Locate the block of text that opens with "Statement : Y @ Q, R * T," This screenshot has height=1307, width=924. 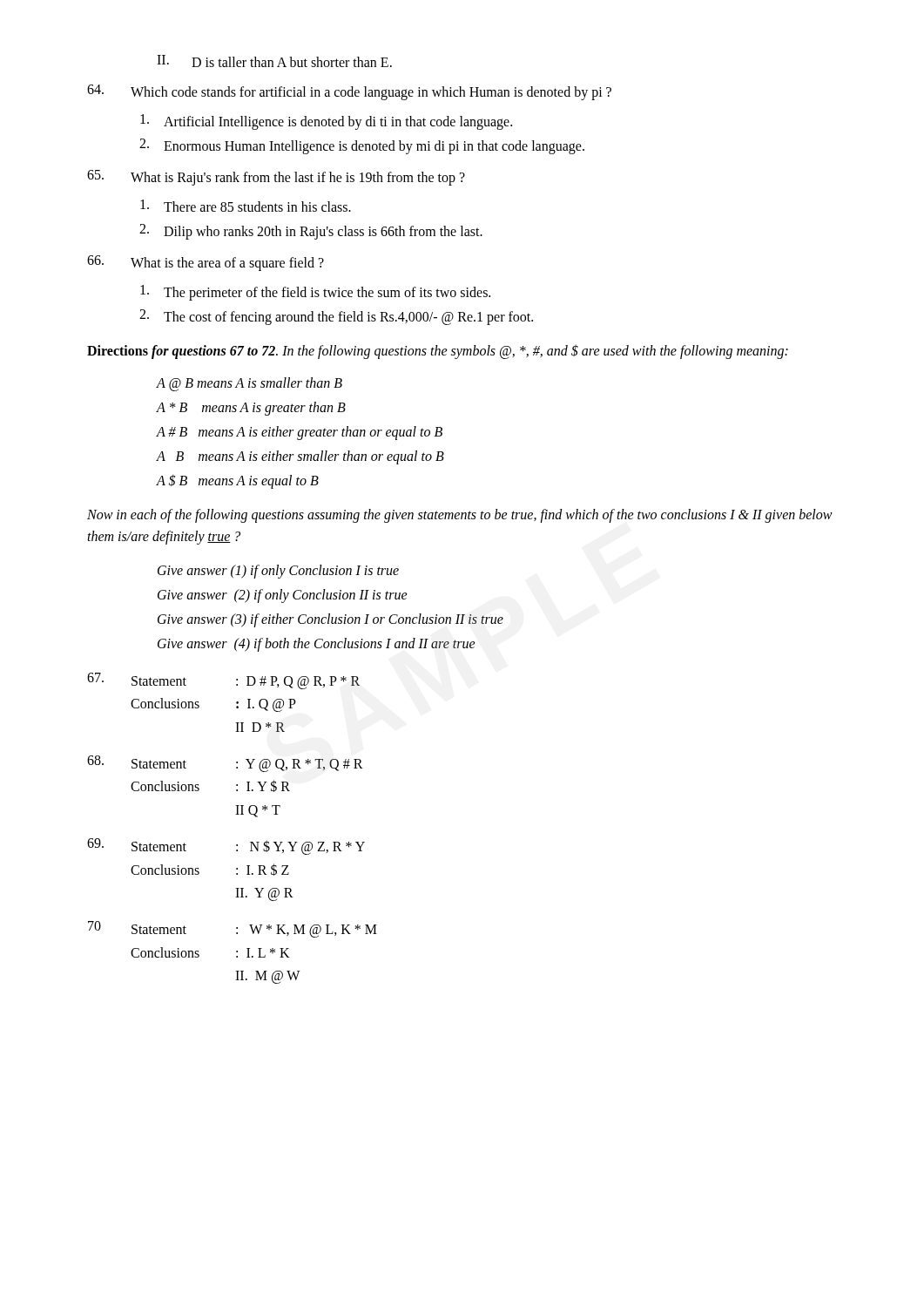(225, 787)
